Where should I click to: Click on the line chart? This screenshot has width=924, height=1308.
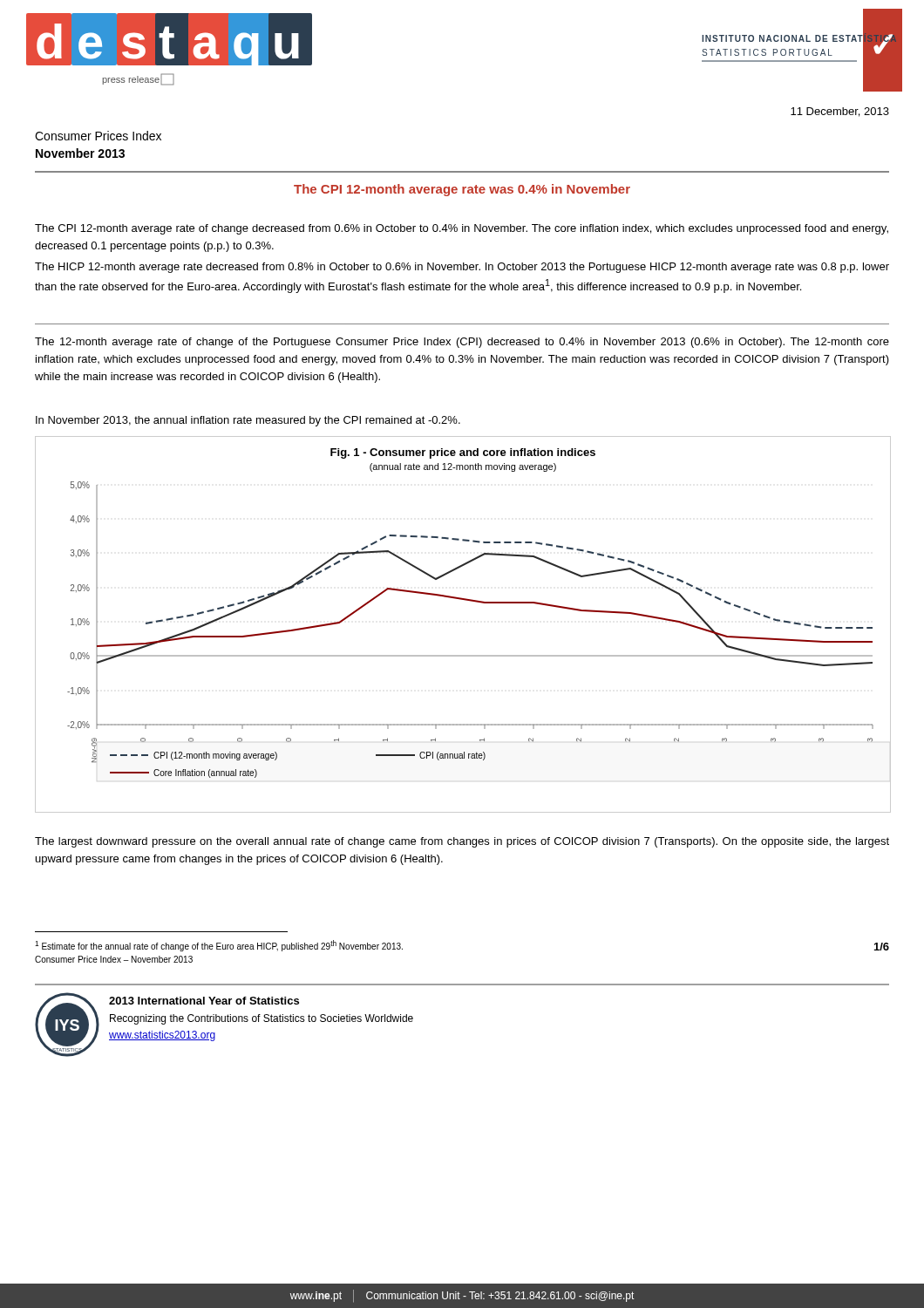[x=462, y=626]
